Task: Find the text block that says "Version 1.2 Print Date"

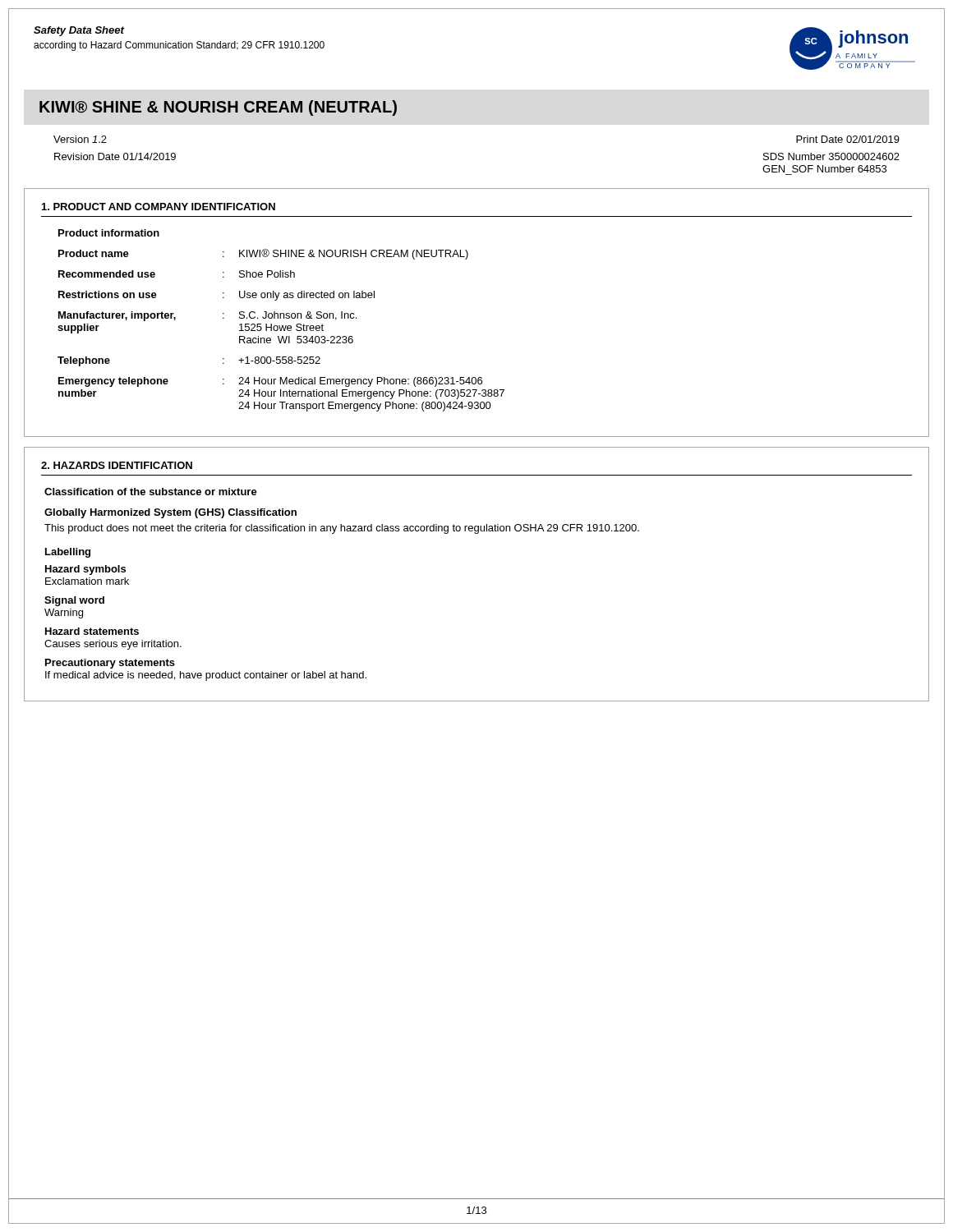Action: point(79,138)
